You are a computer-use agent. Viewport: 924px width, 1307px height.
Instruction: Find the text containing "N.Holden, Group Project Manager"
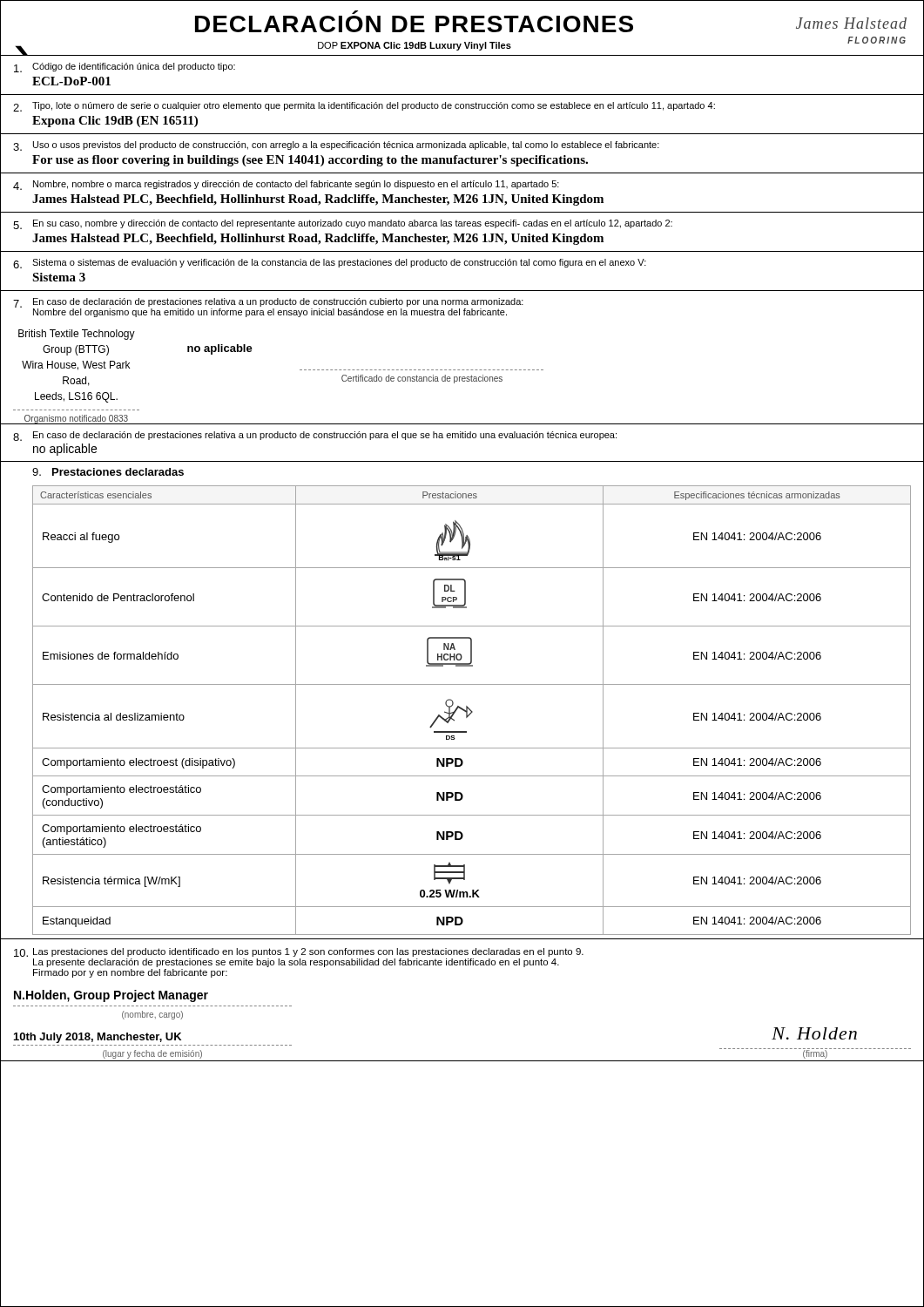[111, 995]
